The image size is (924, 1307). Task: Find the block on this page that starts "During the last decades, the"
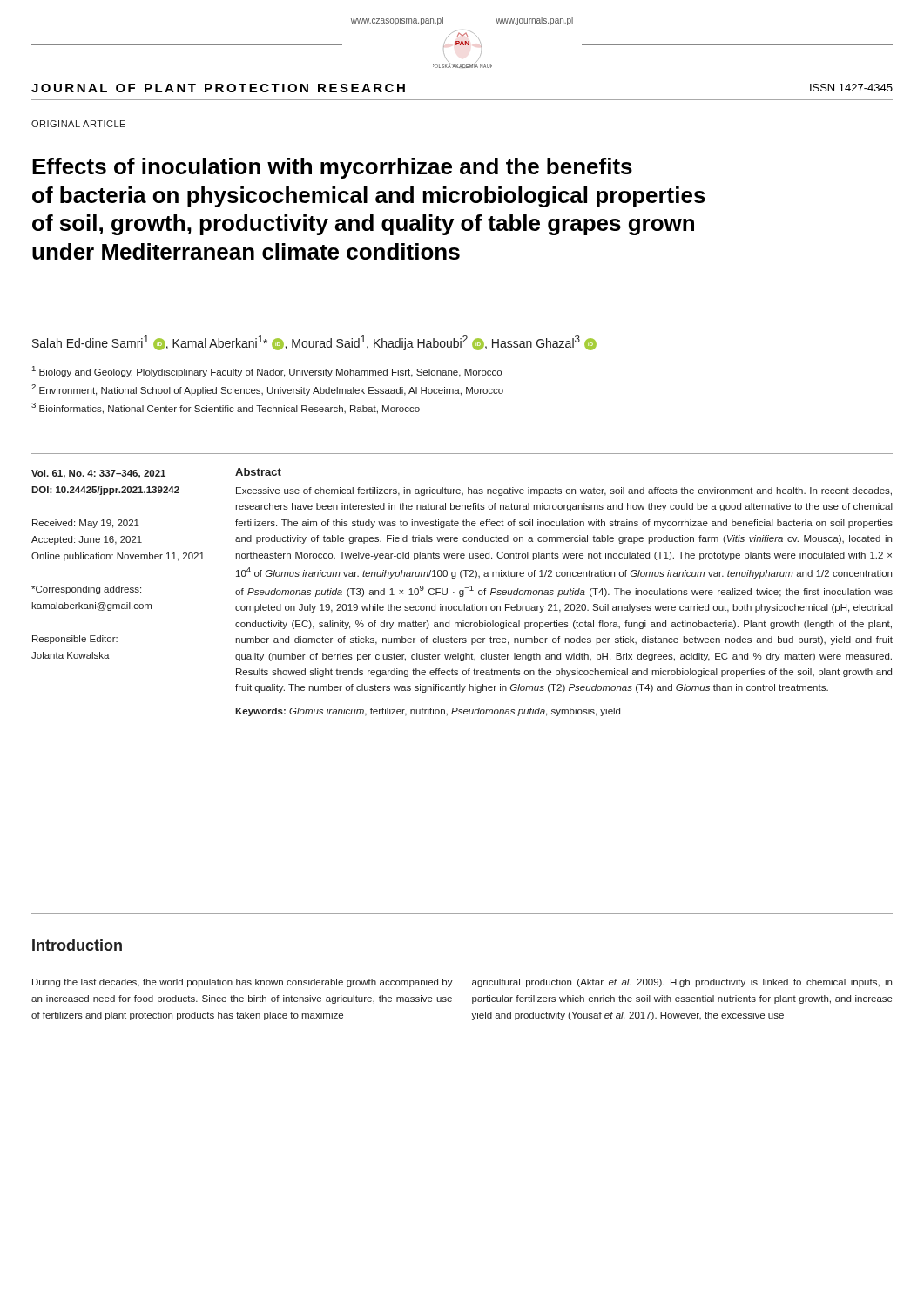[242, 998]
